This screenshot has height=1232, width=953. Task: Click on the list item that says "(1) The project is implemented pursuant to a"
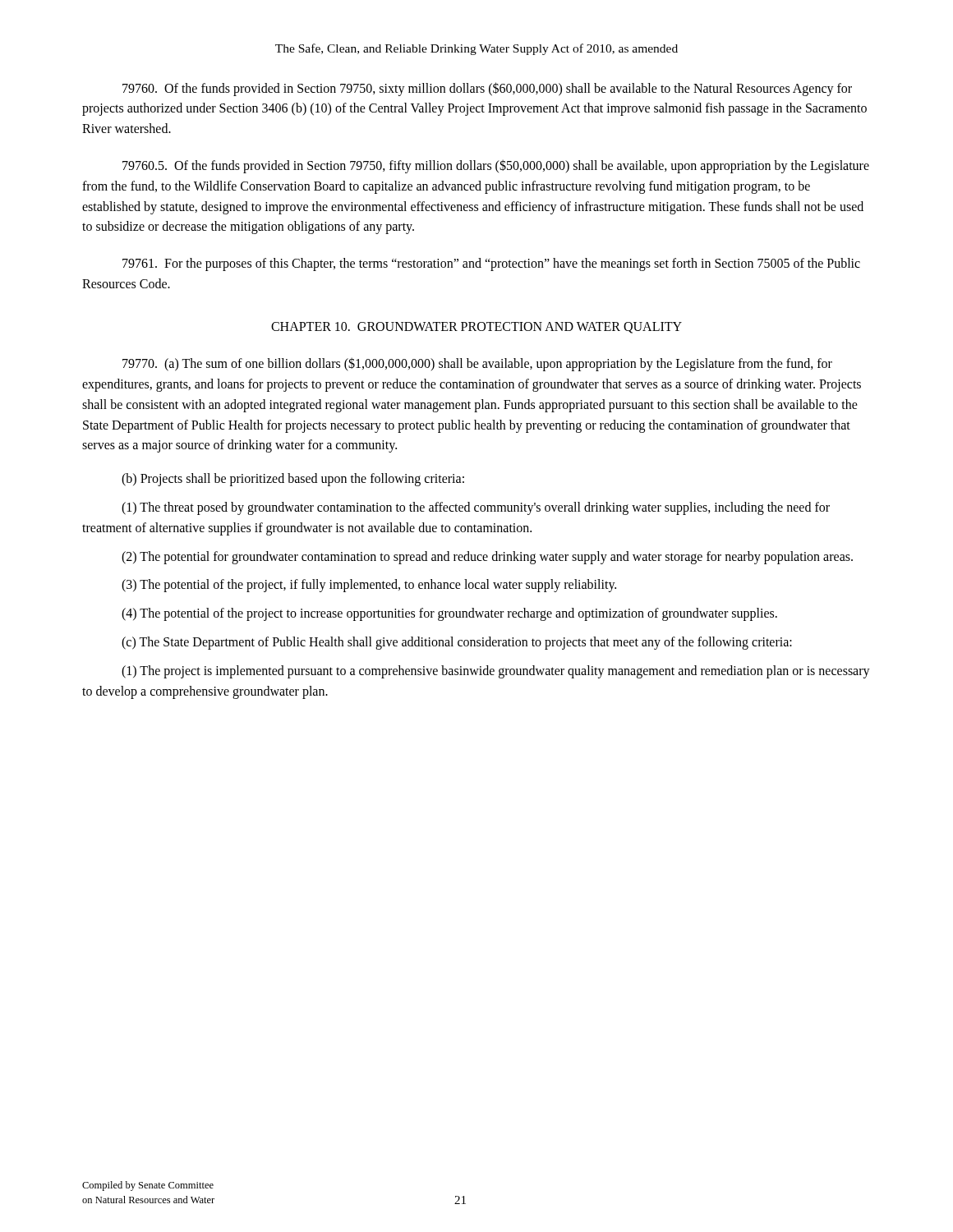(476, 681)
